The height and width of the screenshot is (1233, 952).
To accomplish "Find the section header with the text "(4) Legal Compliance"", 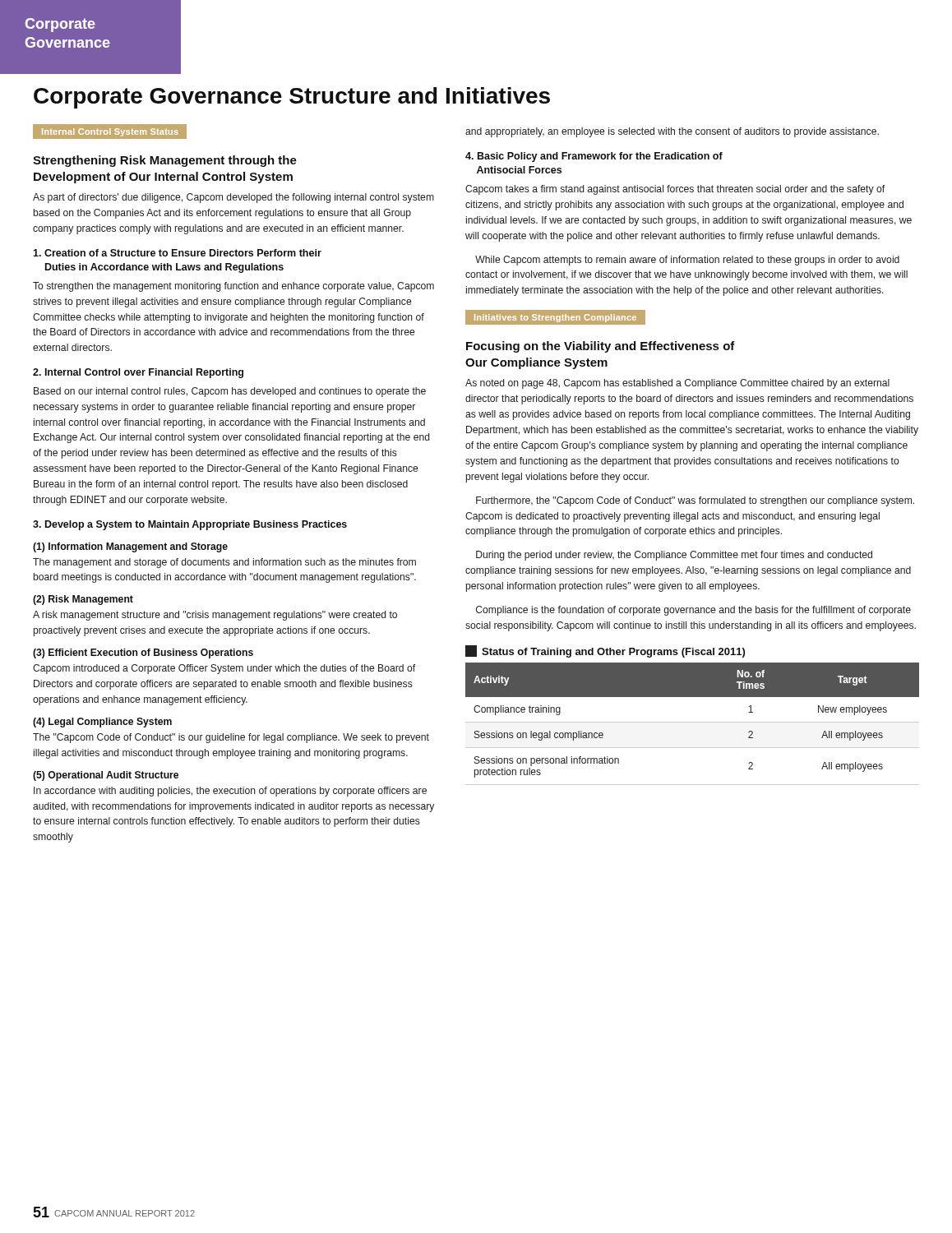I will coord(102,722).
